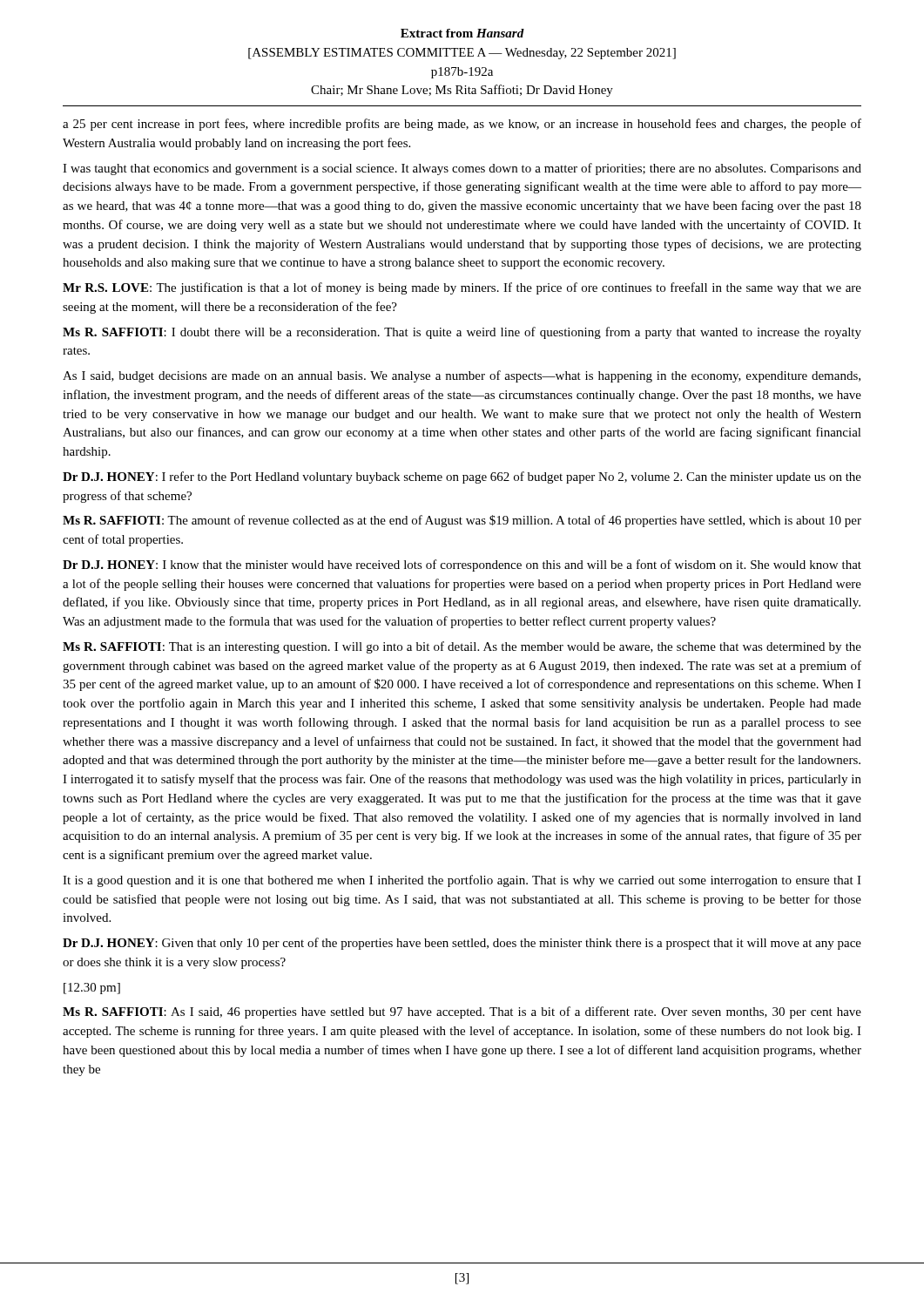This screenshot has height=1307, width=924.
Task: Click on the text starting "Dr D.J. HONEY: Given that only 10"
Action: click(462, 952)
